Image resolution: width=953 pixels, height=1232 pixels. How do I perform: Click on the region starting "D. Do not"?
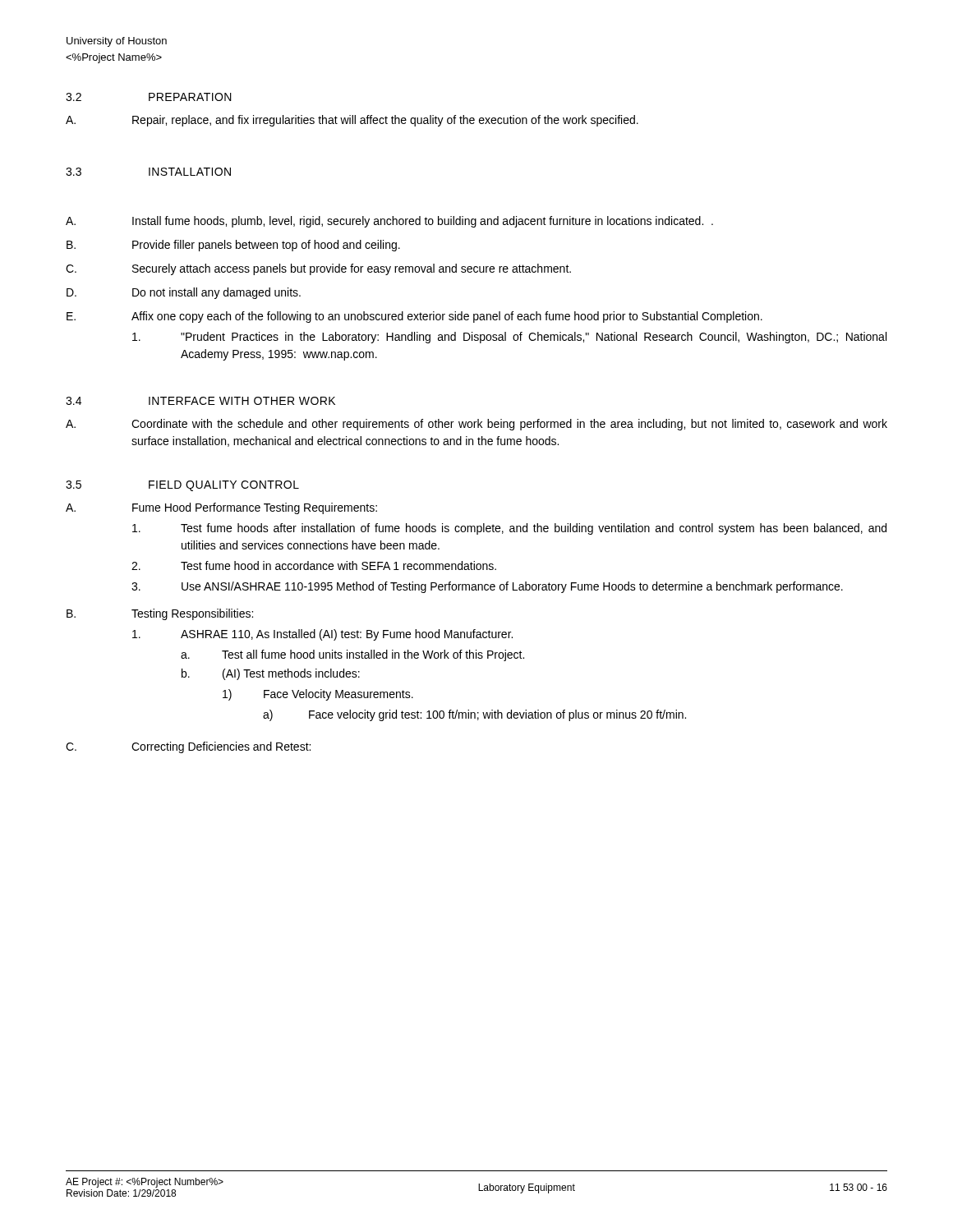click(184, 293)
